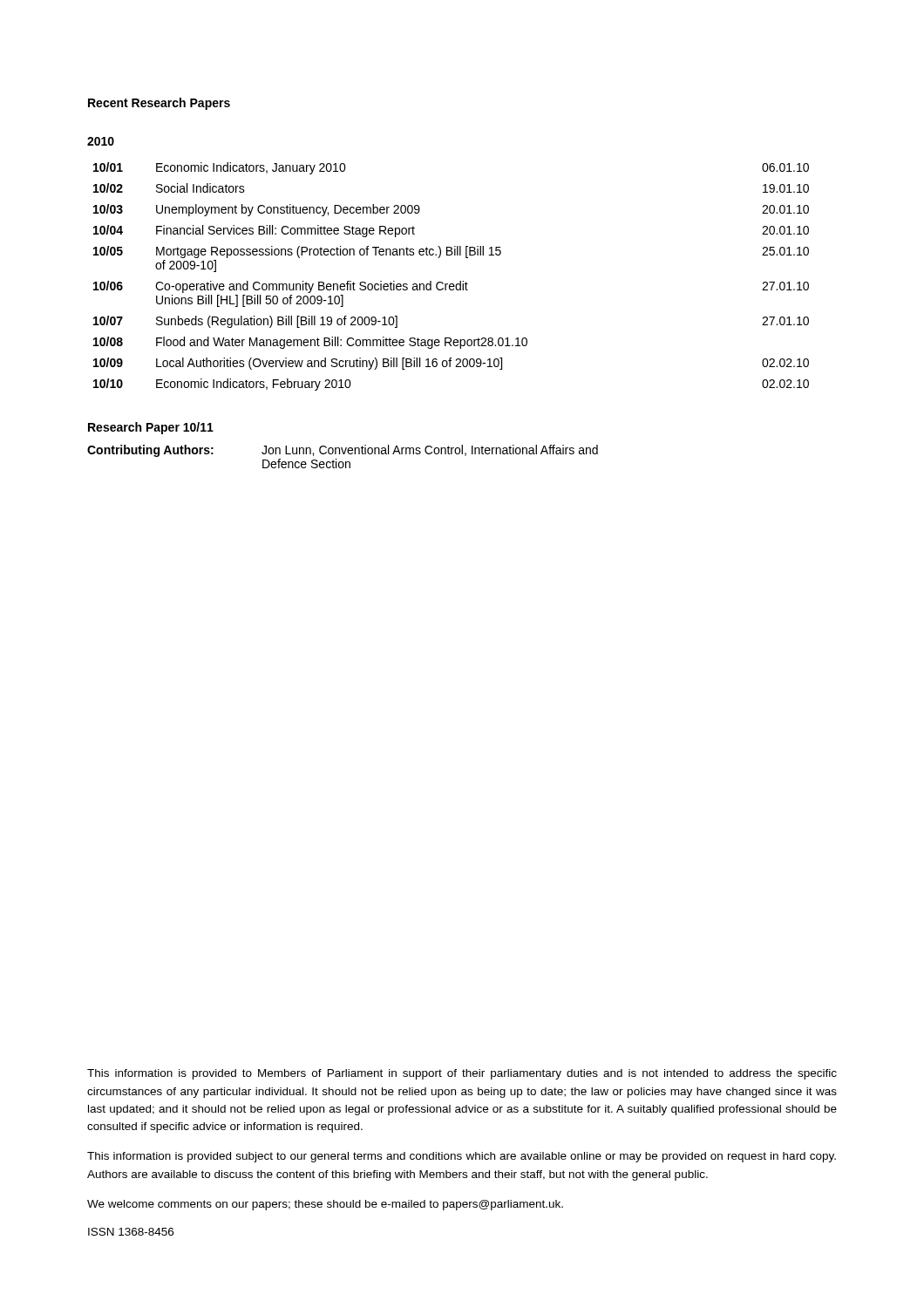Click on the table containing "Local Authorities (Overview"
This screenshot has width=924, height=1308.
(462, 276)
